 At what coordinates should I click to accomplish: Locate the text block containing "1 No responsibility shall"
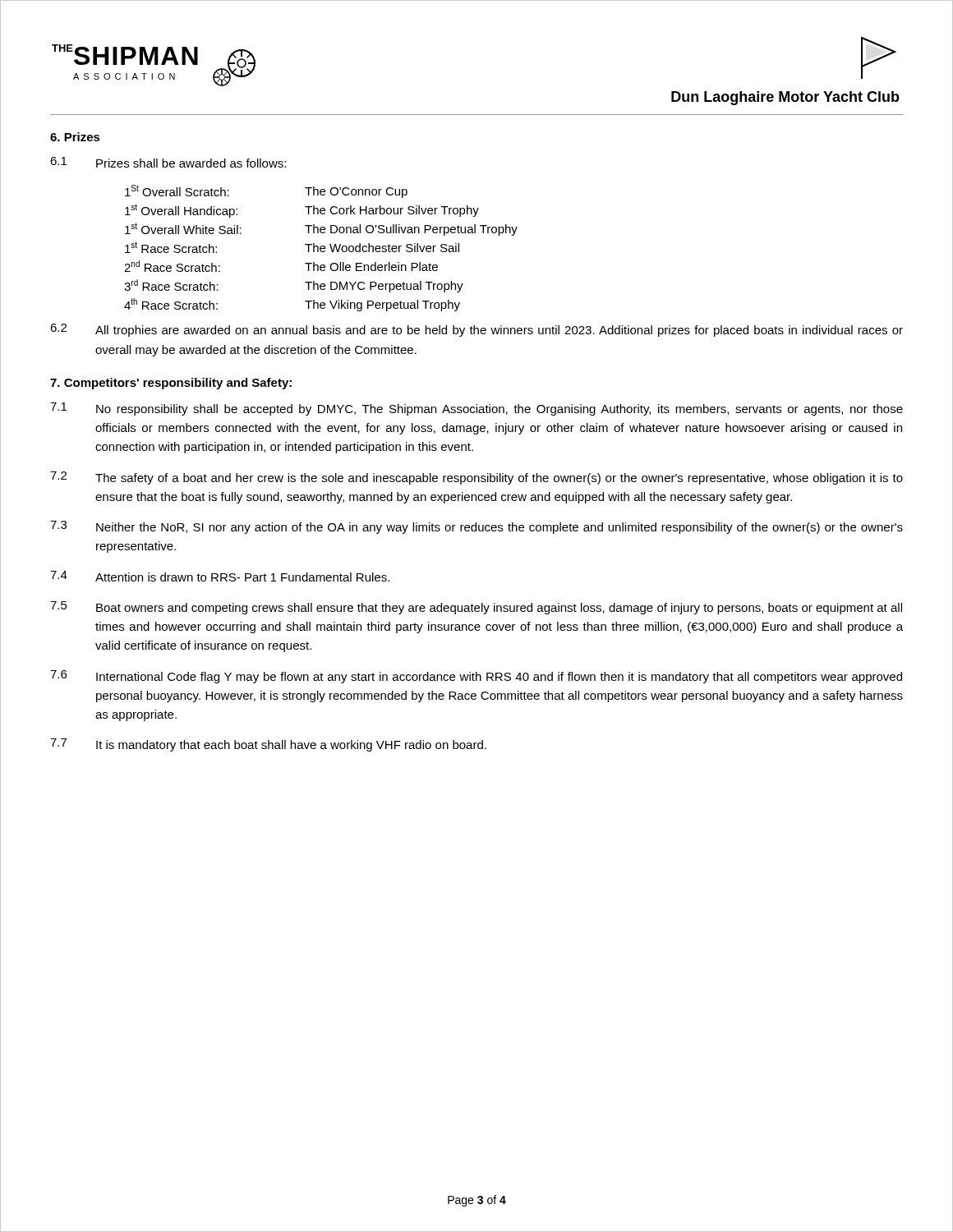pyautogui.click(x=476, y=428)
